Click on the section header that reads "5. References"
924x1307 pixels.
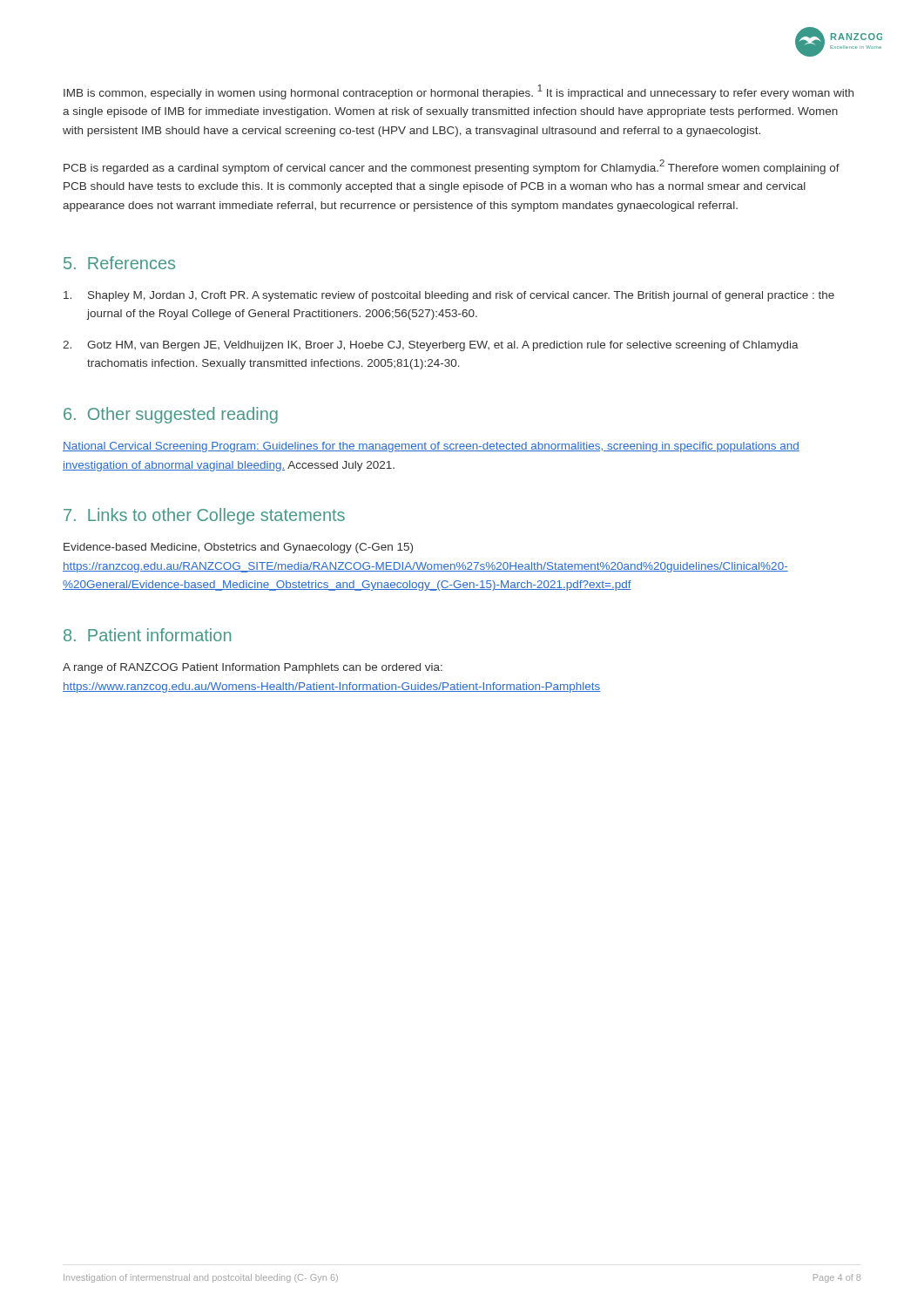(119, 263)
